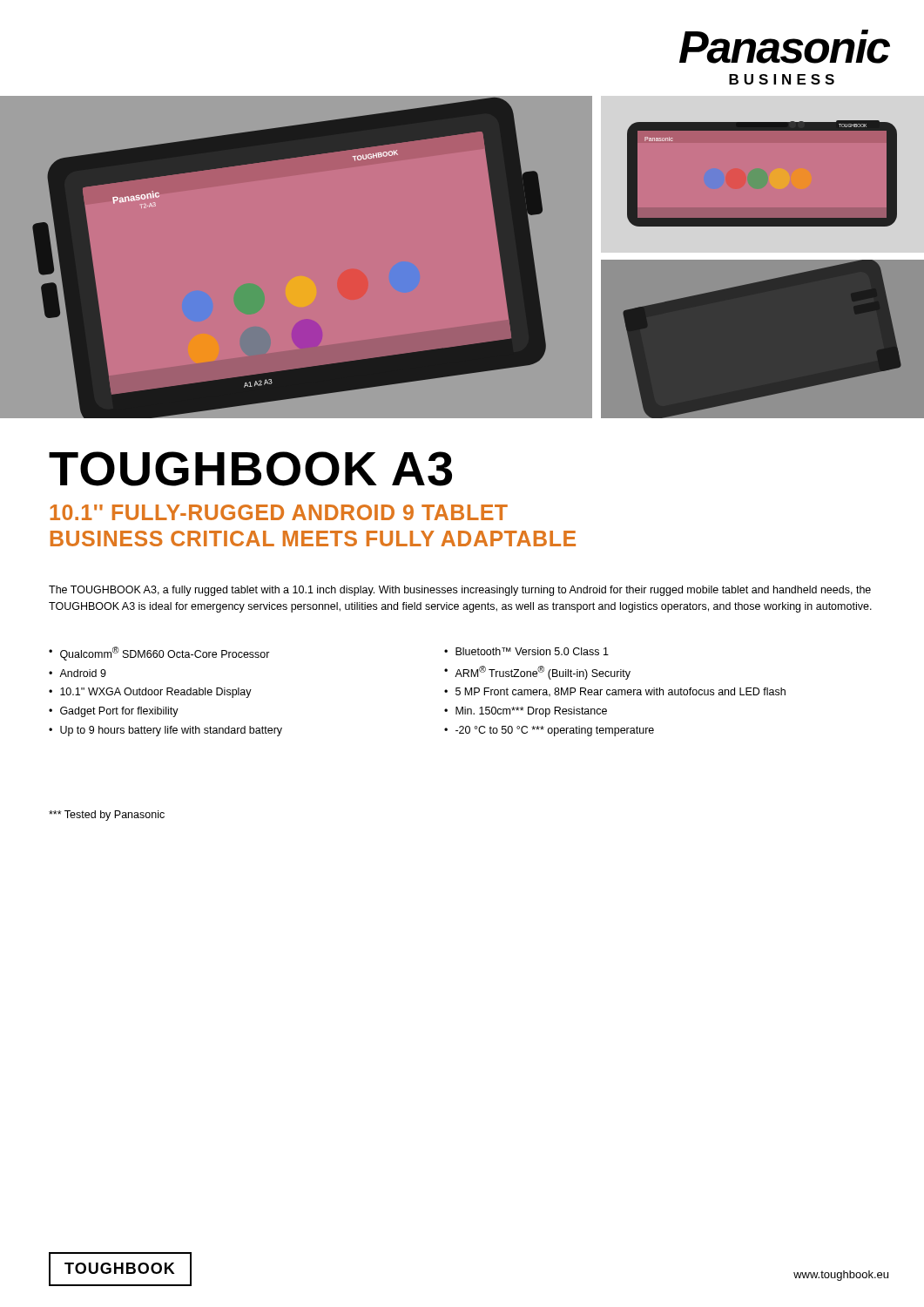Click the section header that begins "10.1'' FULLY-RUGGED ANDROID"
The image size is (924, 1307).
pyautogui.click(x=462, y=526)
